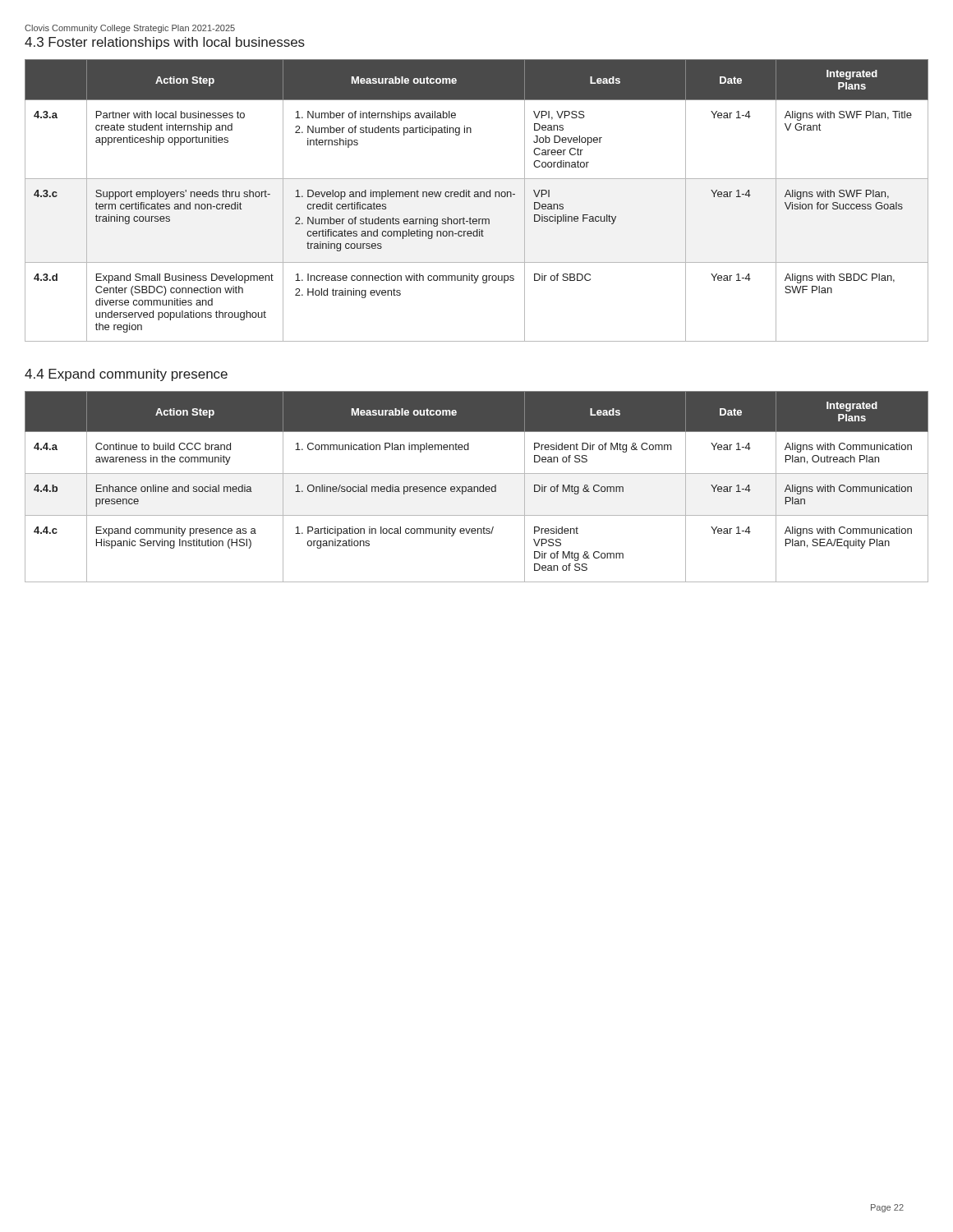This screenshot has height=1232, width=953.
Task: Locate the text "4.3 Foster relationships with local businesses"
Action: click(165, 43)
